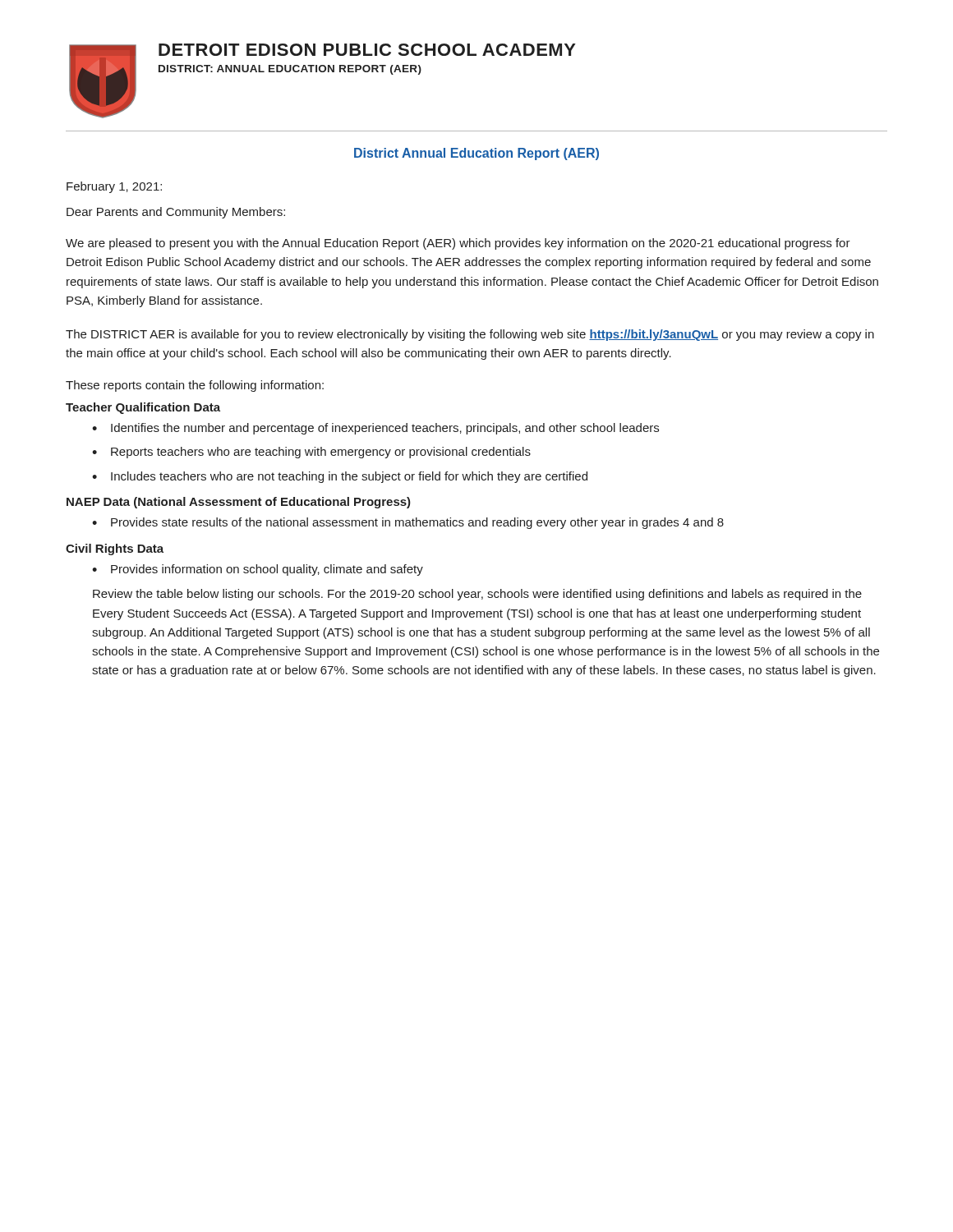The image size is (953, 1232).
Task: Locate the text that says "February 1, 2021:"
Action: pyautogui.click(x=114, y=186)
